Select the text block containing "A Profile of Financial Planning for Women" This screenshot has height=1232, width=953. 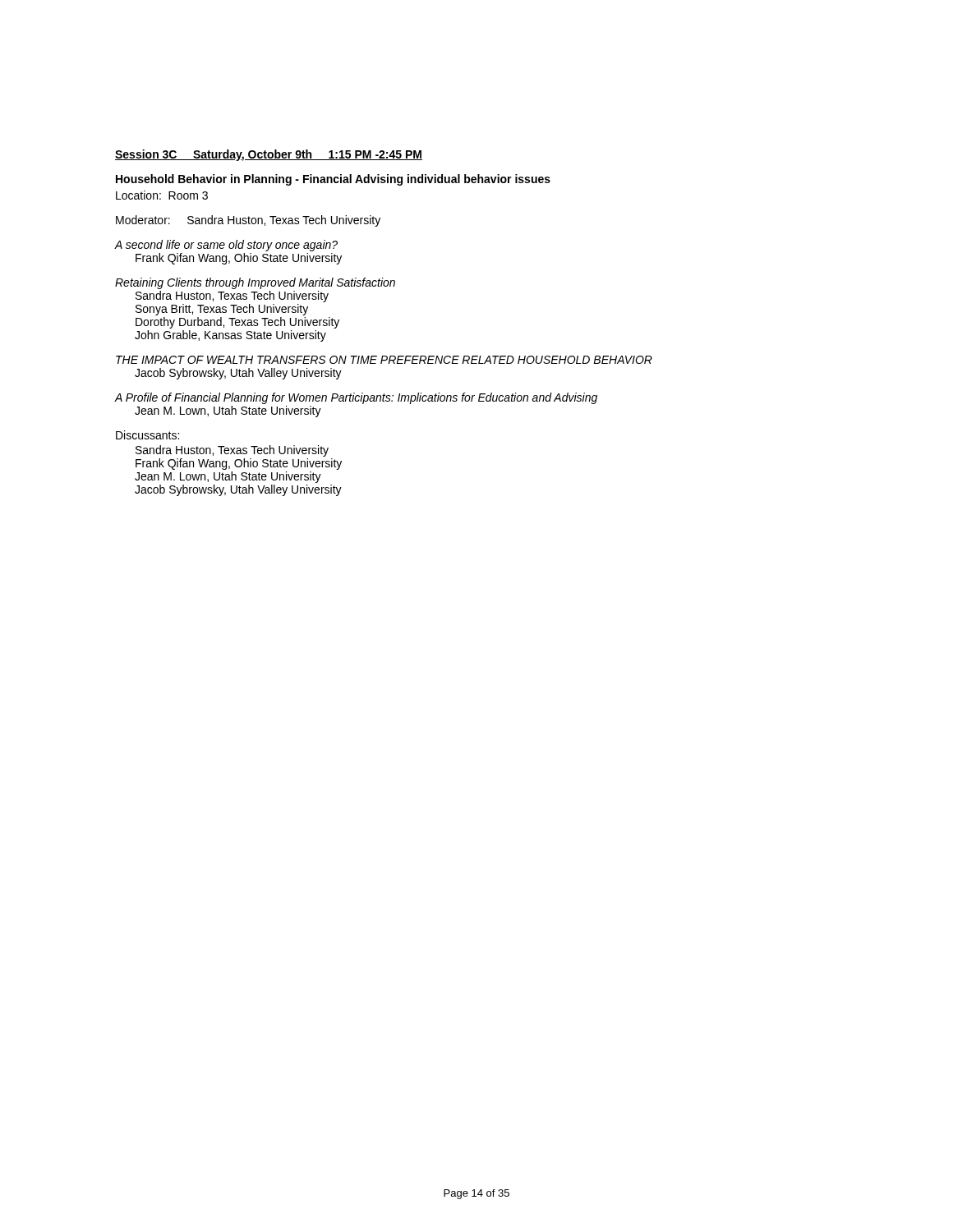[x=476, y=404]
